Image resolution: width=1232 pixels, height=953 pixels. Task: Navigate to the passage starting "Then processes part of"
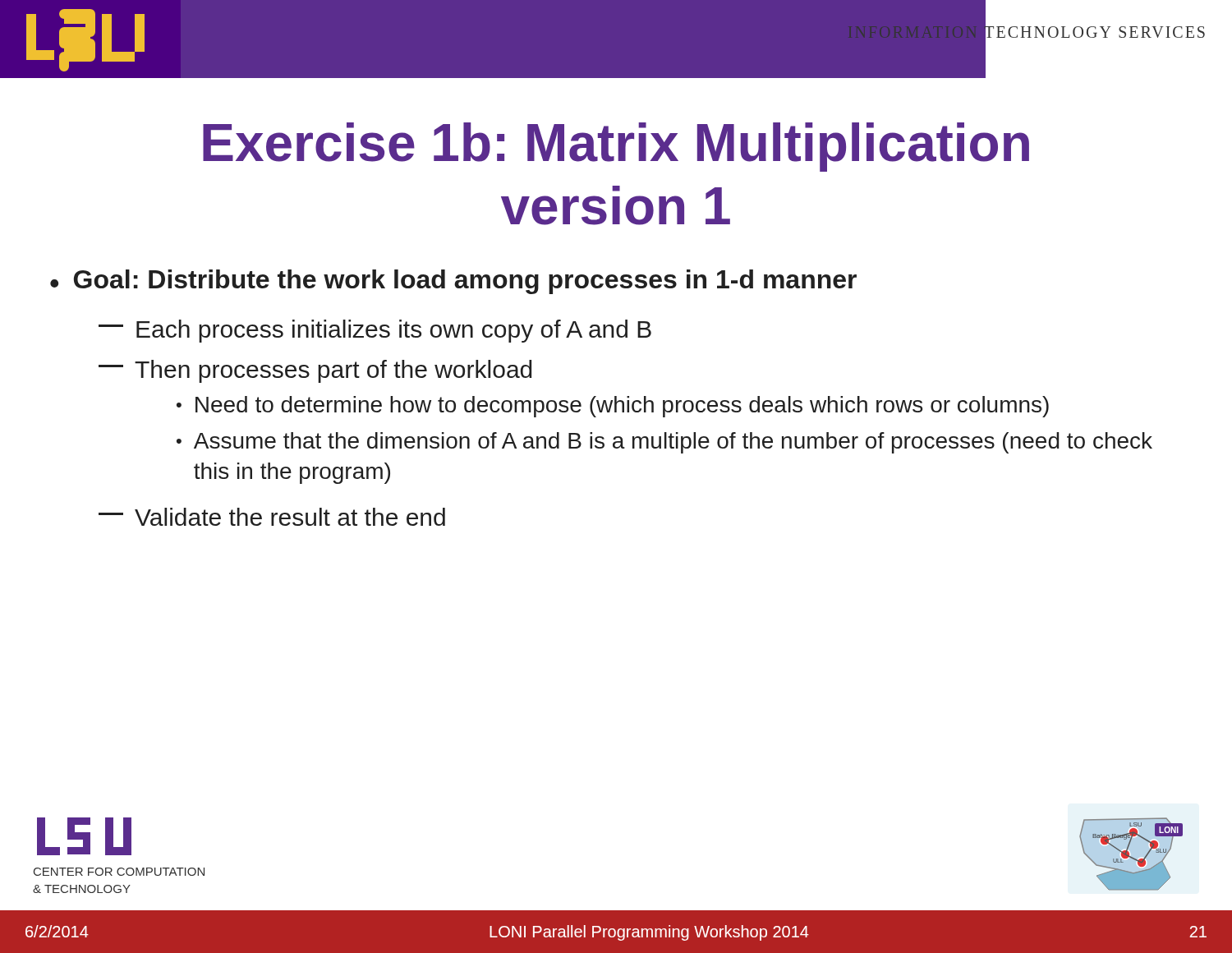pyautogui.click(x=641, y=423)
